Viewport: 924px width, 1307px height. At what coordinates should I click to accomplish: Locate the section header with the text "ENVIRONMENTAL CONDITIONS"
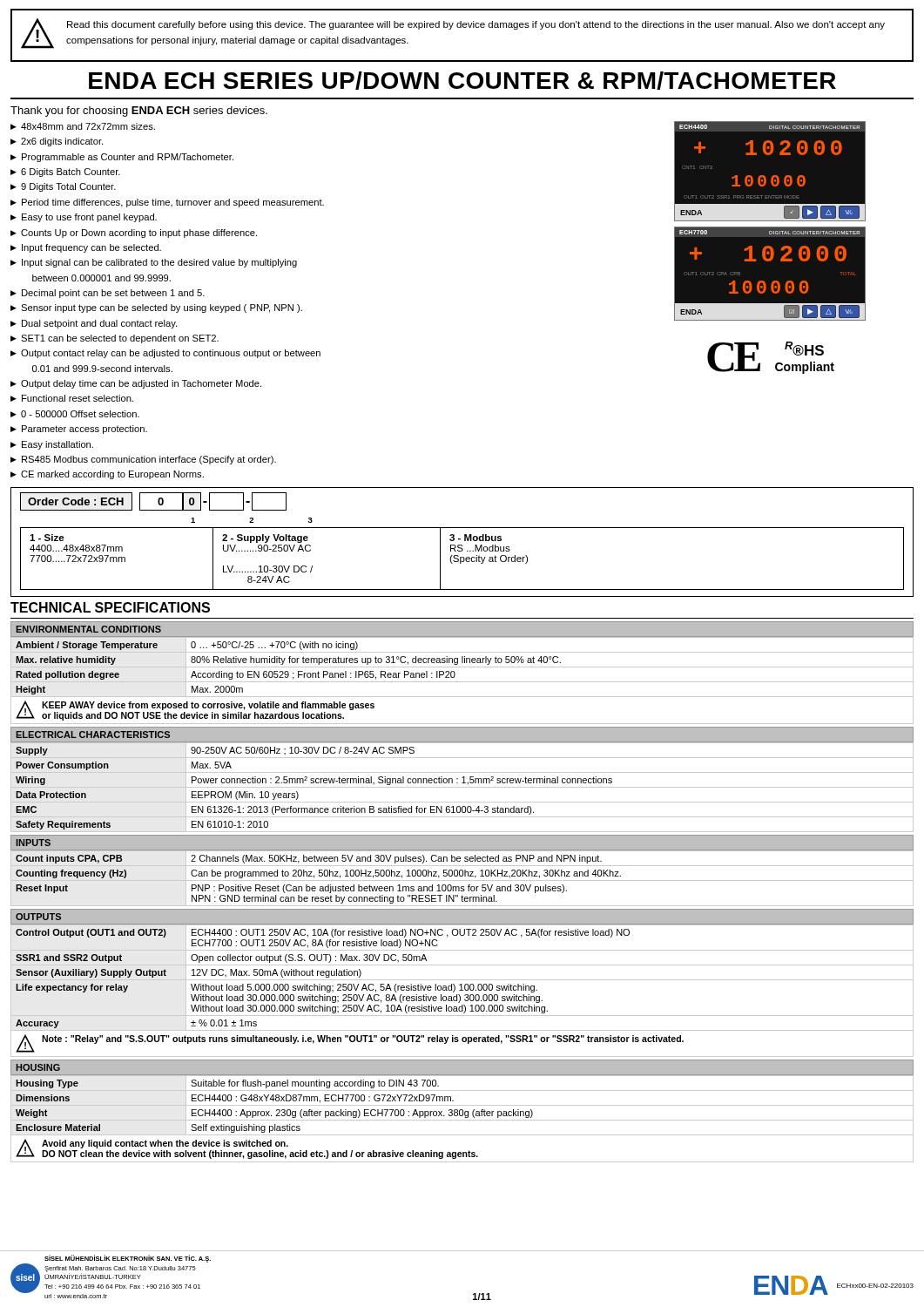click(x=88, y=629)
